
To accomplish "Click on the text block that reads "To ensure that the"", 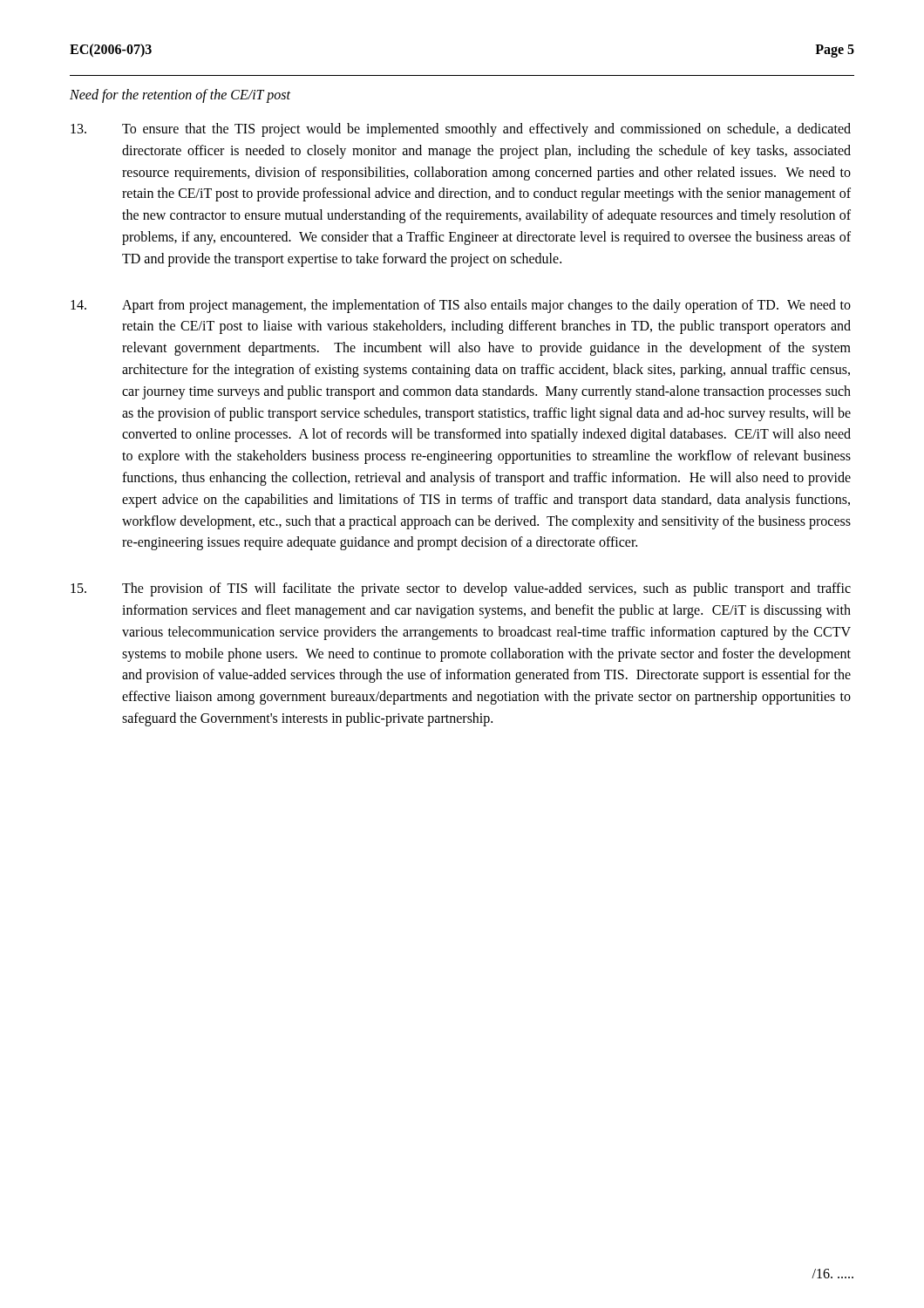I will tap(460, 194).
